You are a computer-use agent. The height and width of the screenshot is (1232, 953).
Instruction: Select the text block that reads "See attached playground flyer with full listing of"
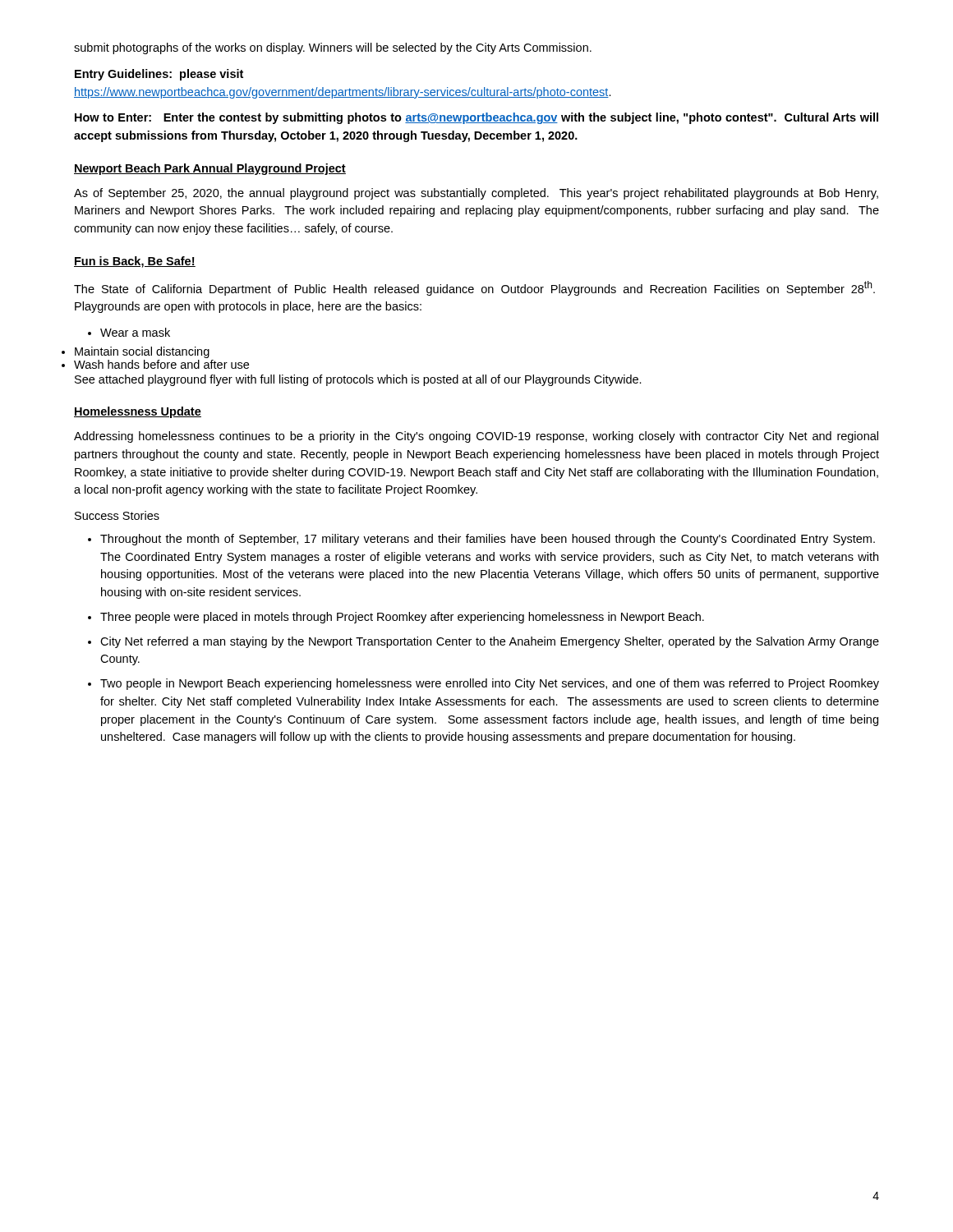coord(476,380)
